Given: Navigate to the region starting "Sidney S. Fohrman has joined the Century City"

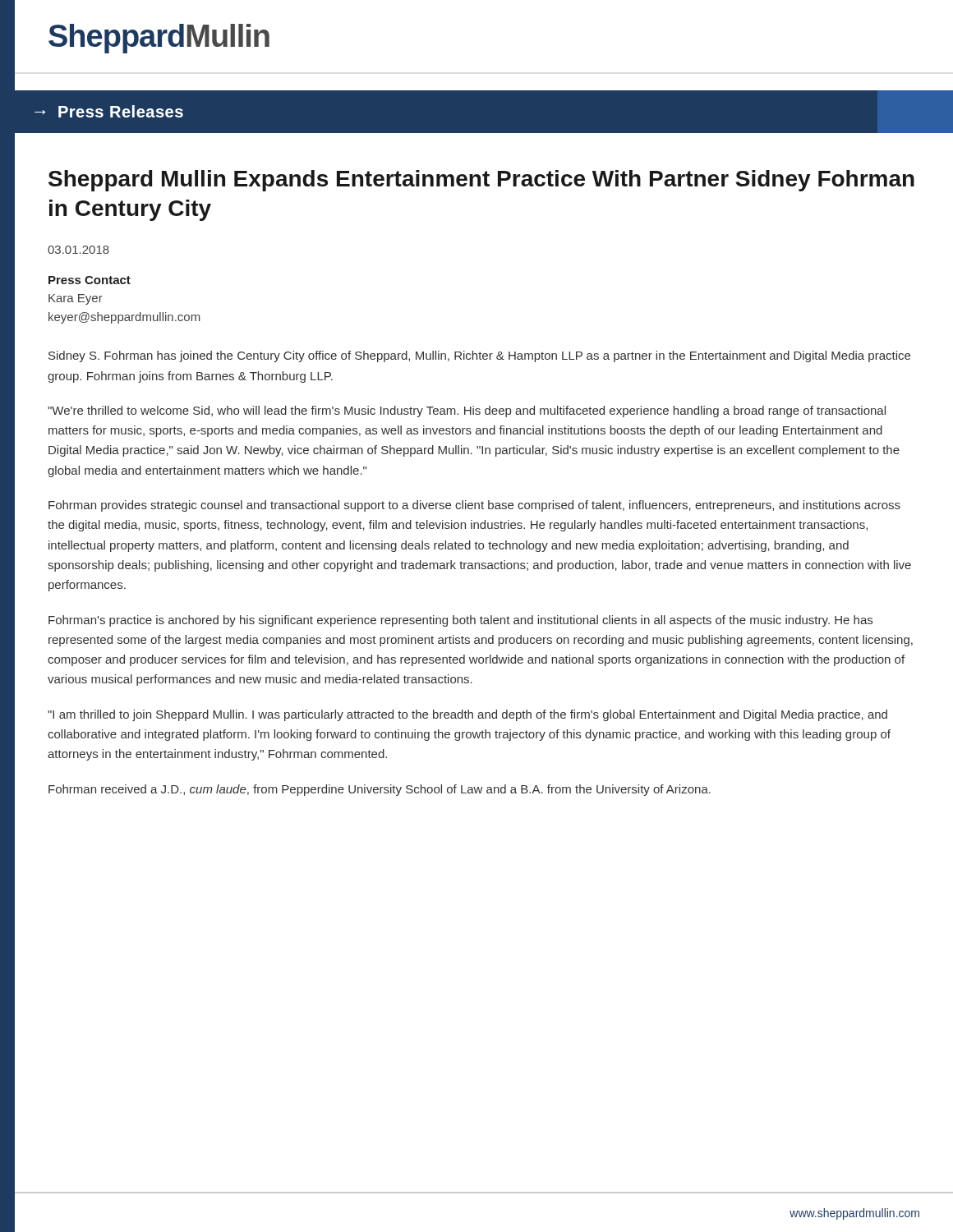Looking at the screenshot, I should pos(479,365).
